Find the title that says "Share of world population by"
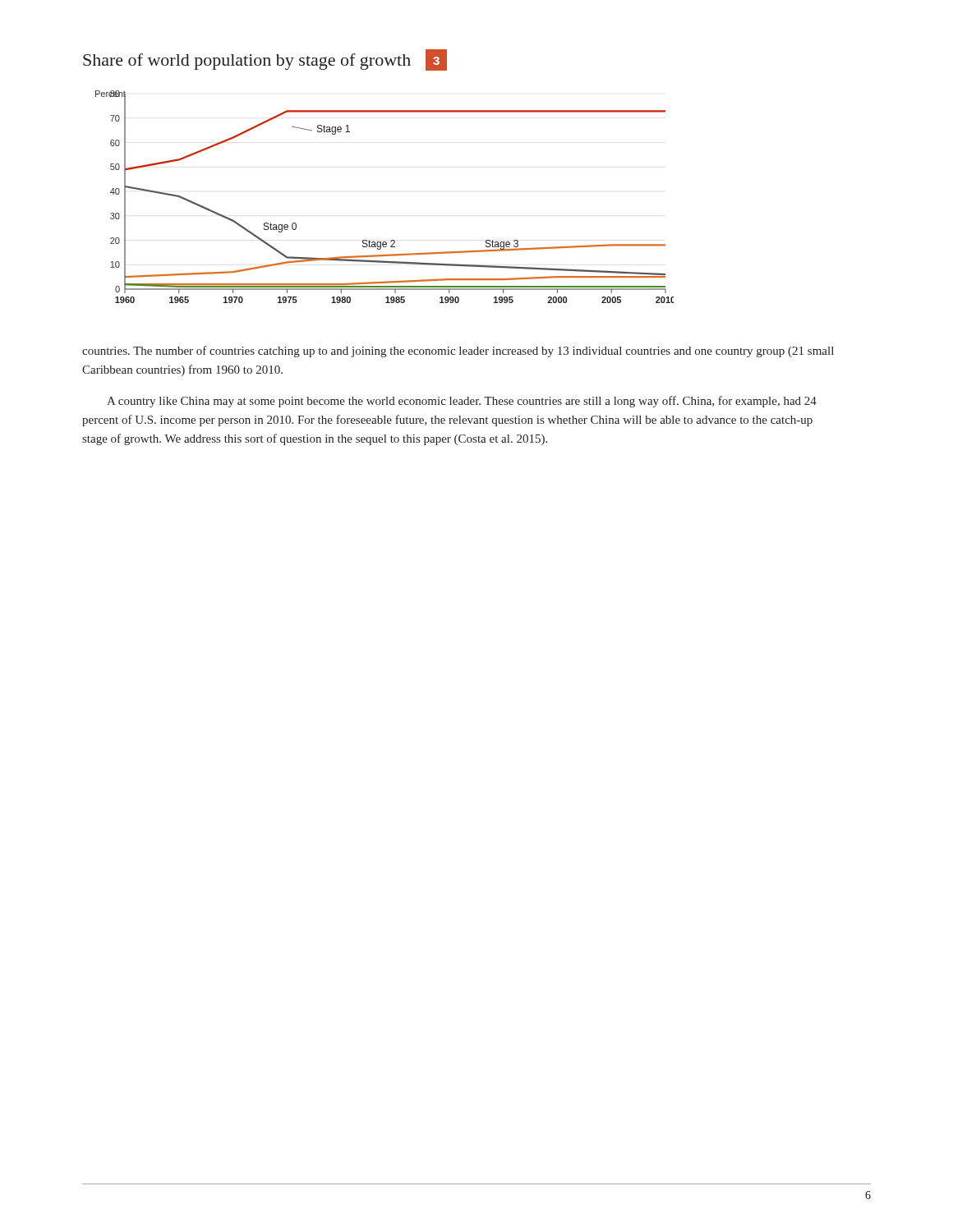Viewport: 953px width, 1232px height. point(247,60)
